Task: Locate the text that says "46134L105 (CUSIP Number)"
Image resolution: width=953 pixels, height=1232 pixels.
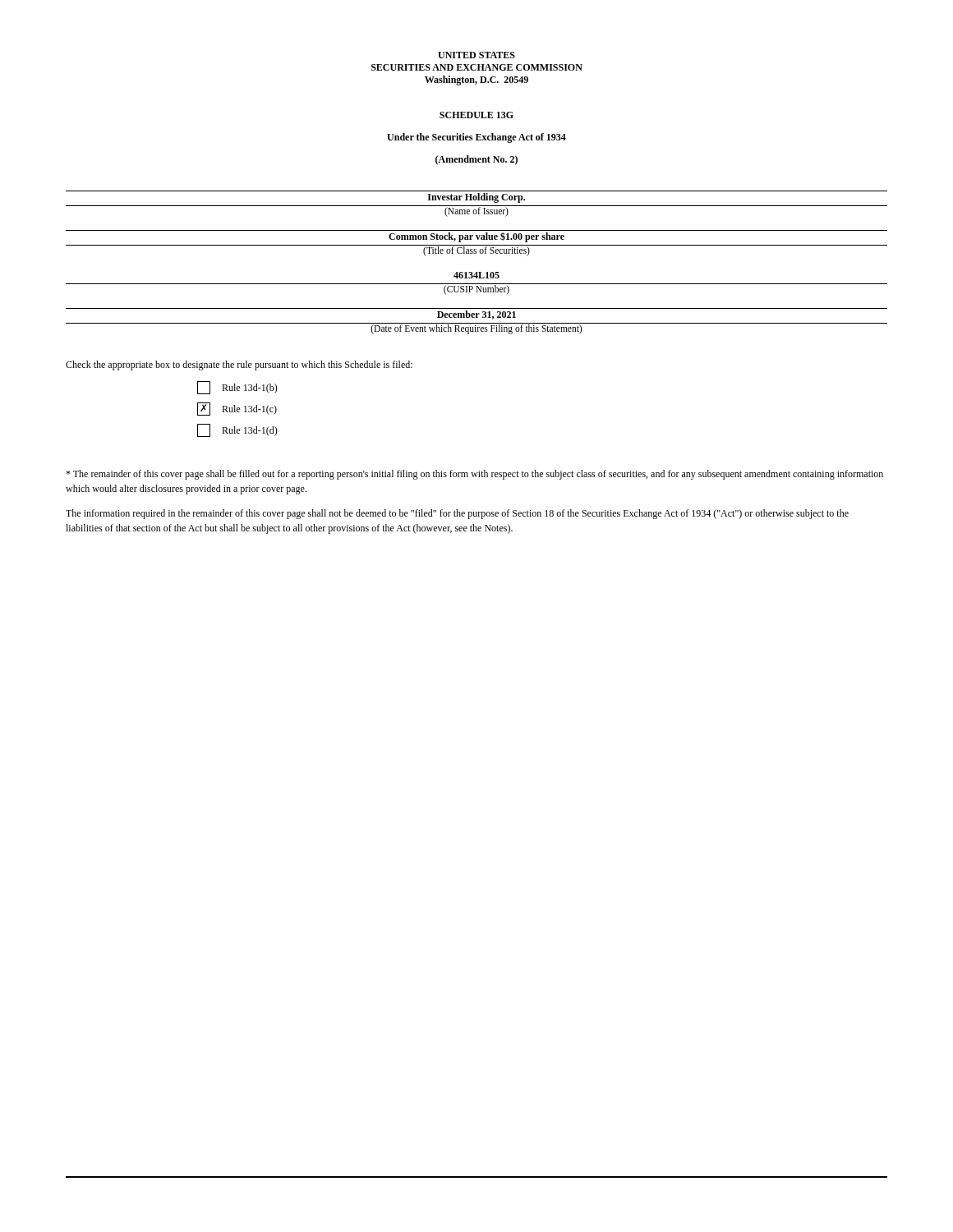Action: 476,283
